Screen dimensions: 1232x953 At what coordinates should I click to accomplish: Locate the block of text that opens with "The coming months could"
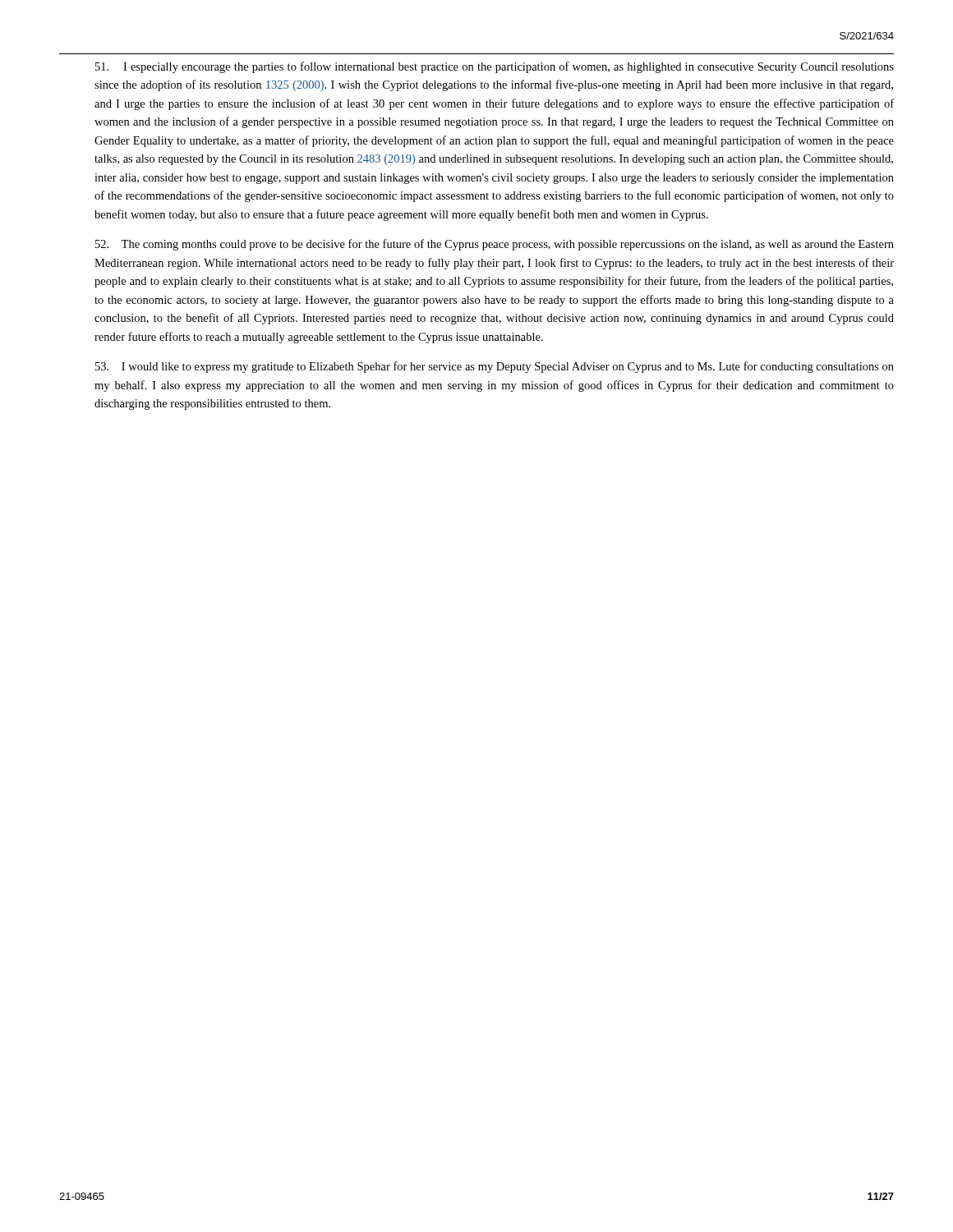pos(494,290)
